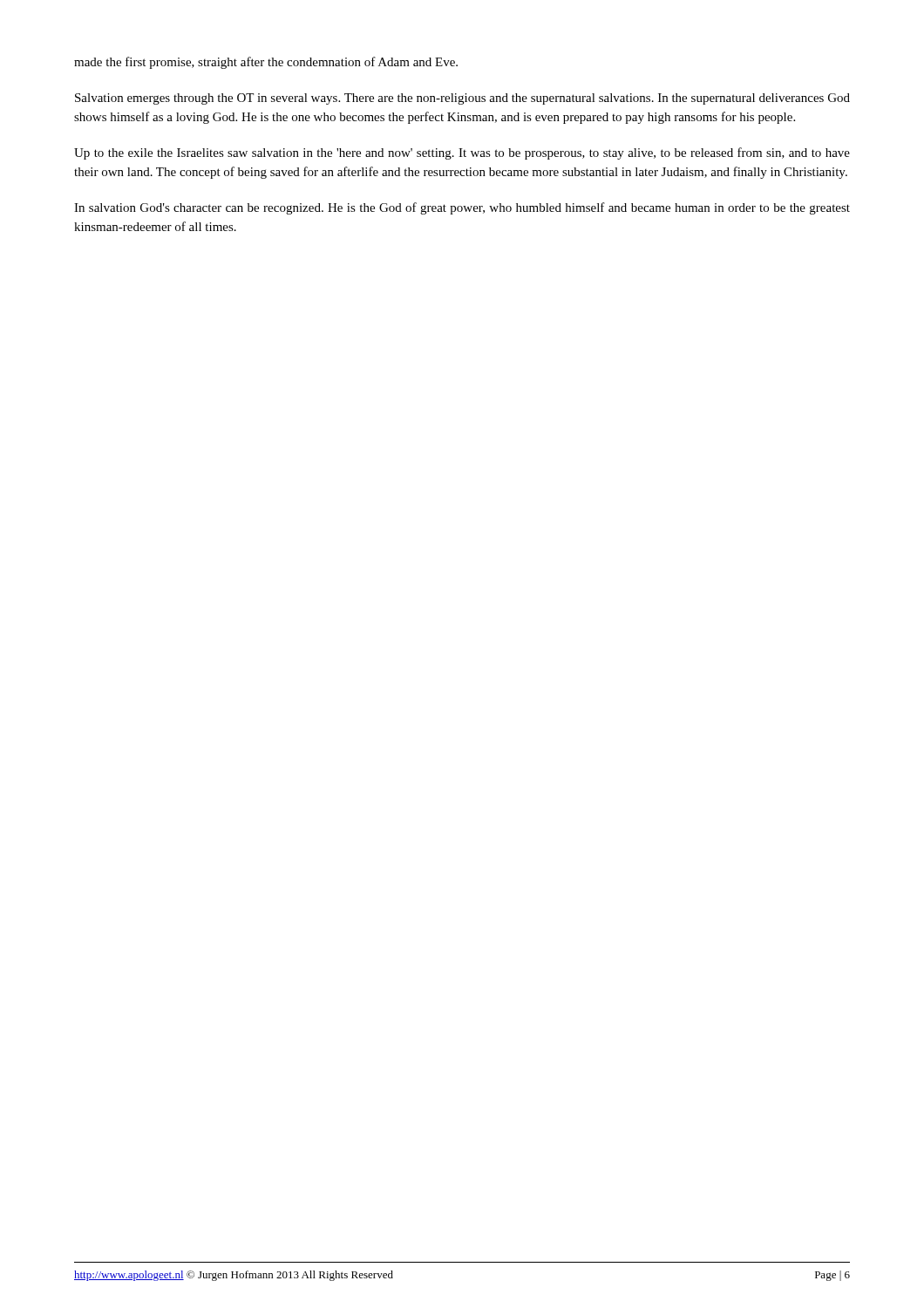Screen dimensions: 1308x924
Task: Click on the text block with the text "made the first promise,"
Action: [266, 62]
